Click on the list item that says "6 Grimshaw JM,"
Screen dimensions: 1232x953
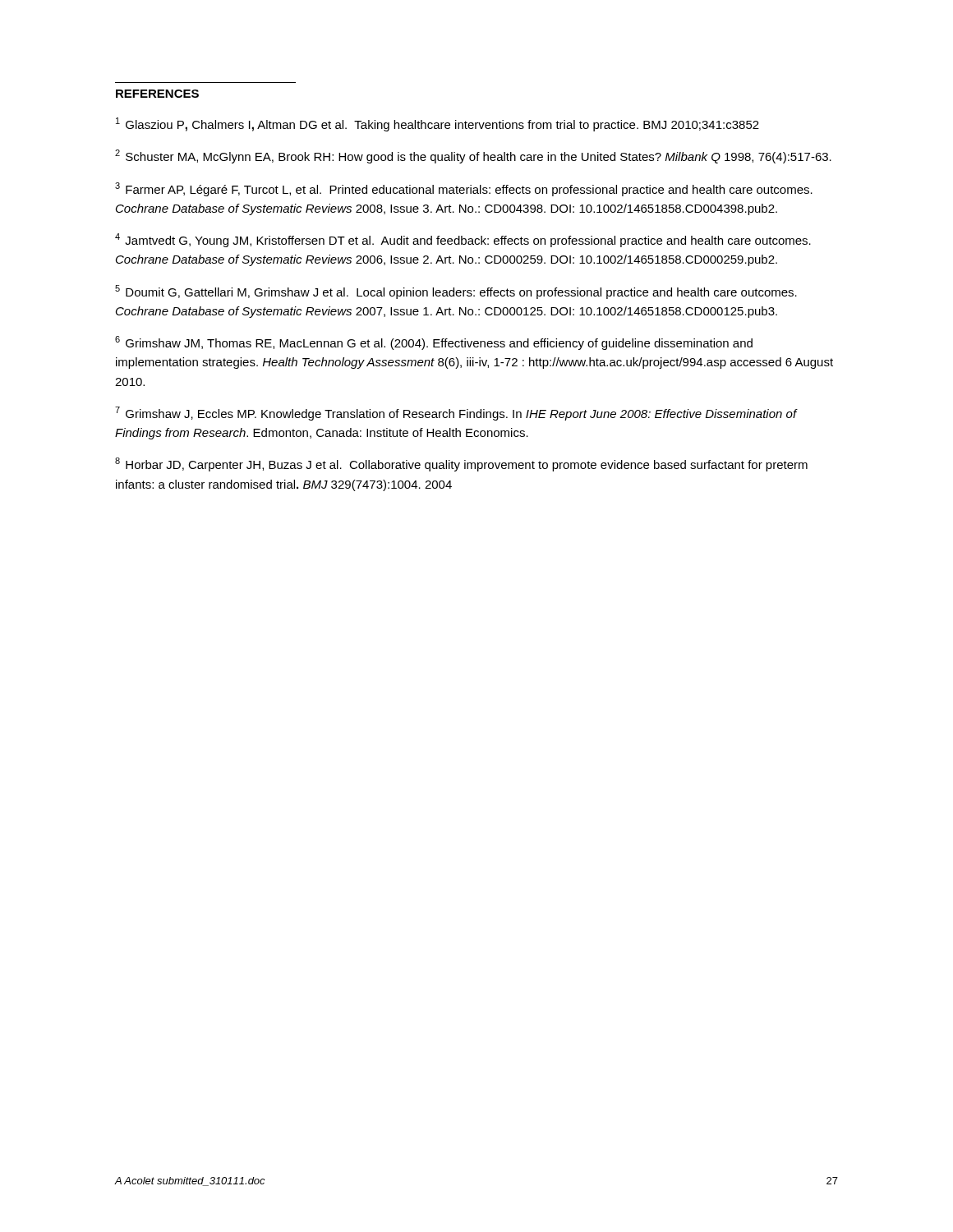[474, 361]
